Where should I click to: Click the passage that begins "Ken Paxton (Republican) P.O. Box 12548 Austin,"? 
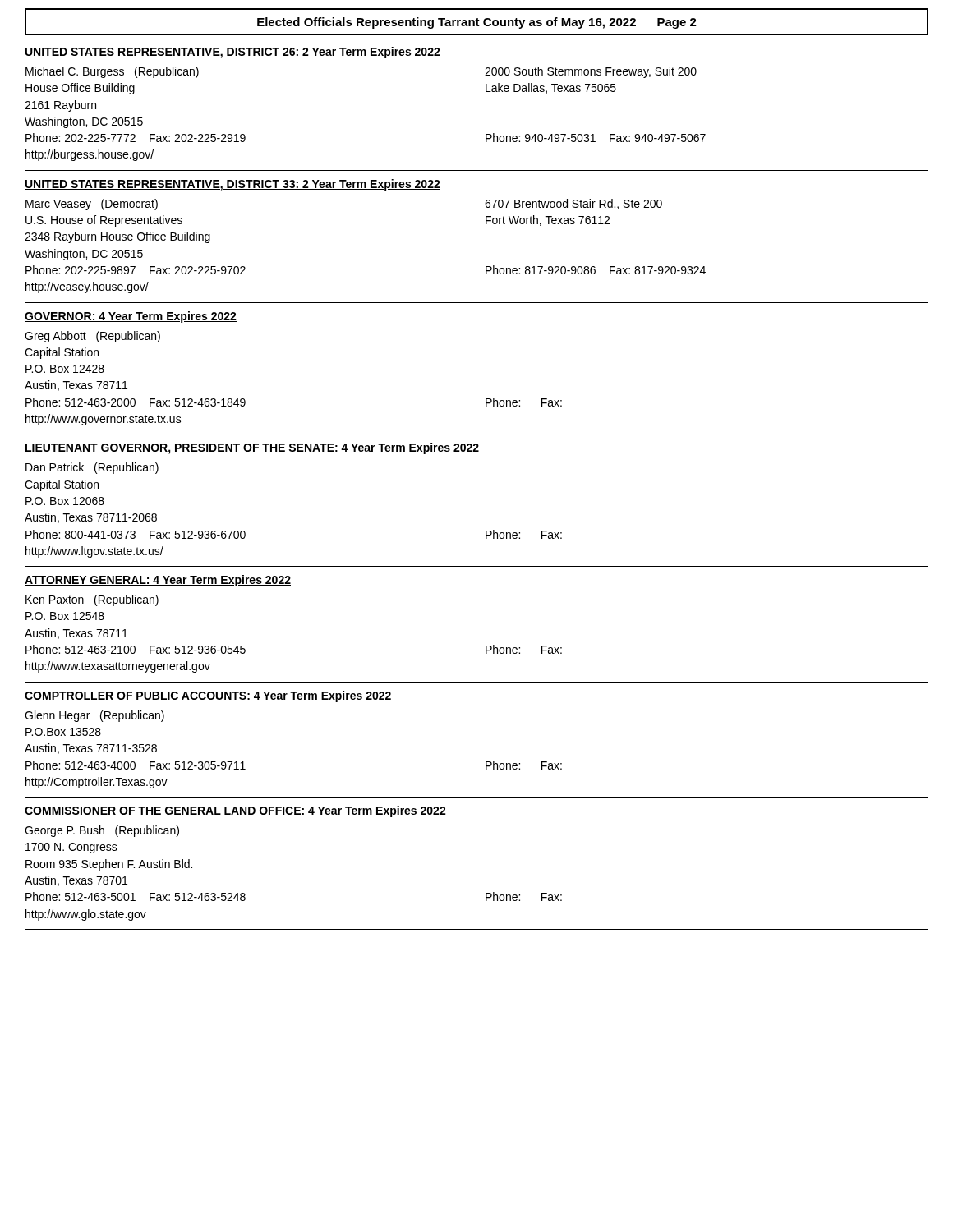point(92,600)
